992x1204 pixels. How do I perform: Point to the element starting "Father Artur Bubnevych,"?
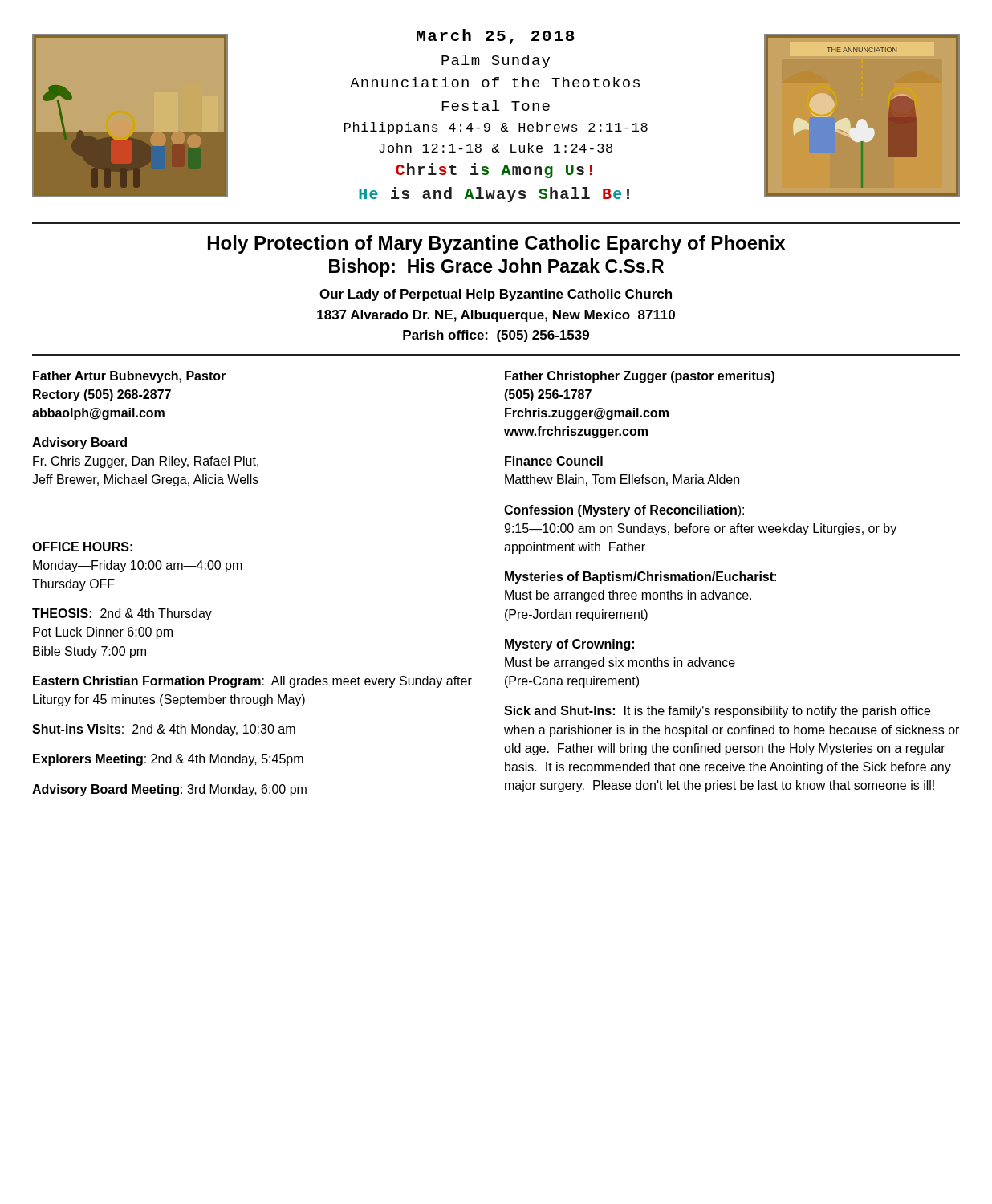tap(129, 394)
